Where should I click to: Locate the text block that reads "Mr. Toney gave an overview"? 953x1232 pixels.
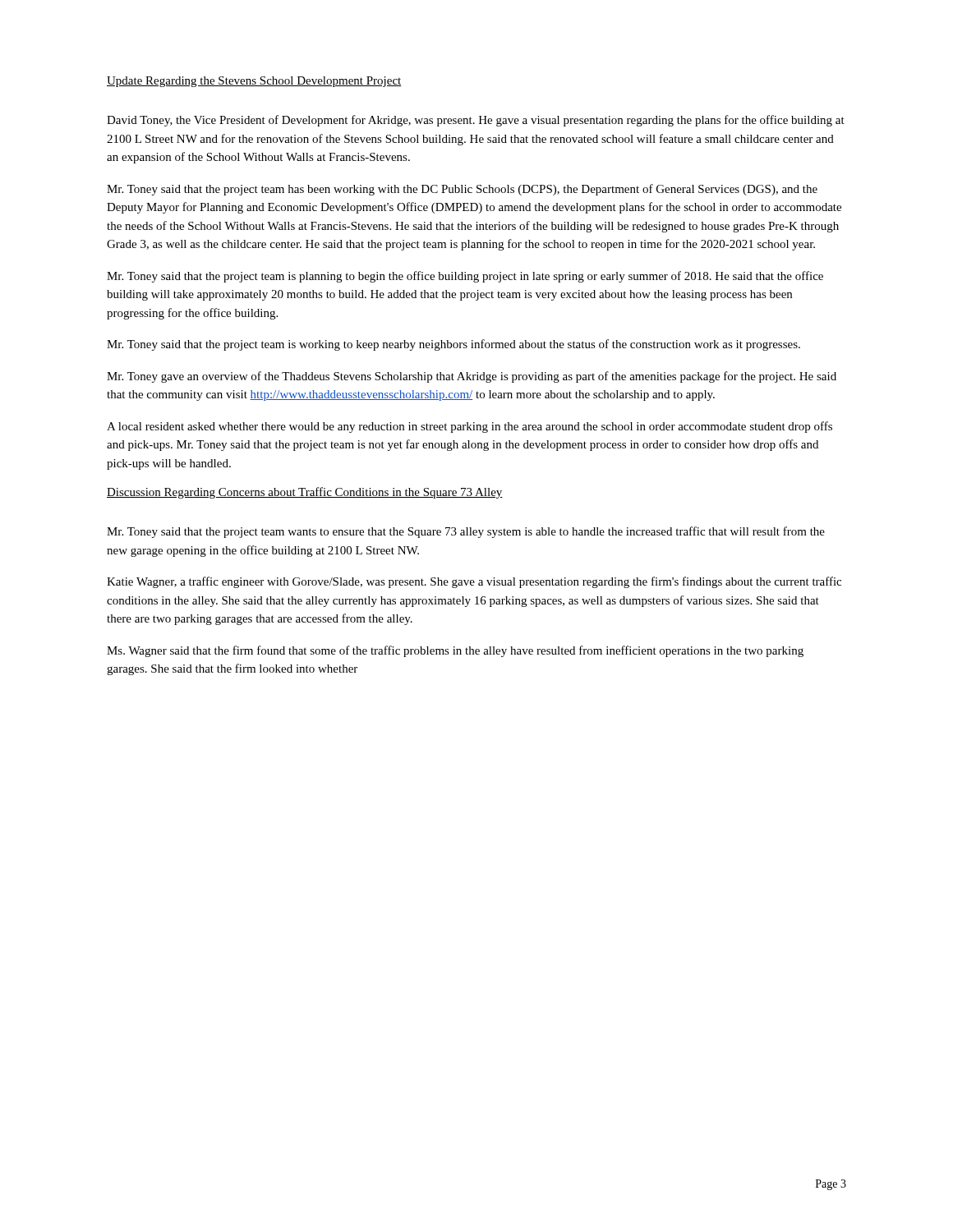tap(472, 385)
